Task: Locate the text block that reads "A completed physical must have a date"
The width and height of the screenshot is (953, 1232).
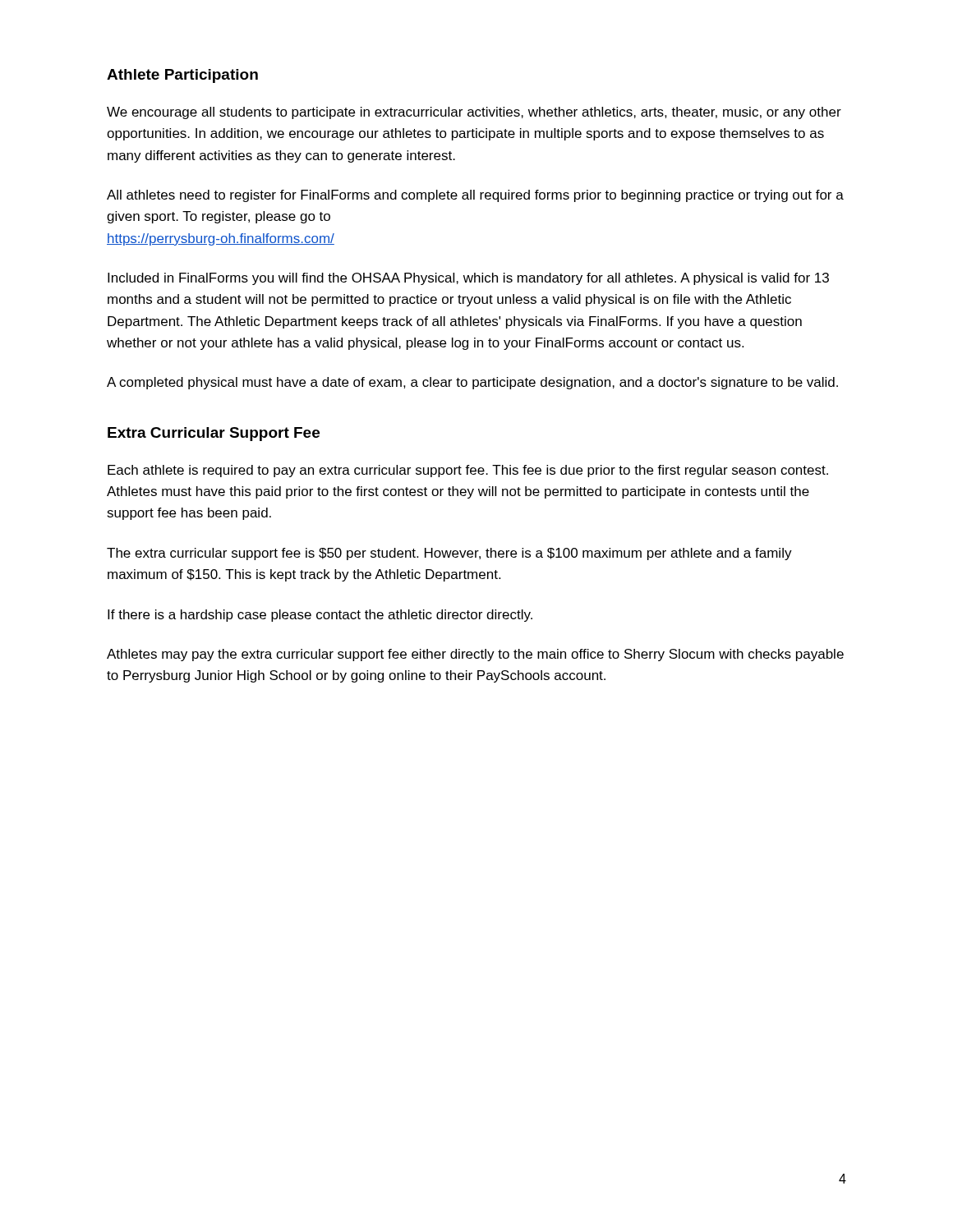Action: click(473, 383)
